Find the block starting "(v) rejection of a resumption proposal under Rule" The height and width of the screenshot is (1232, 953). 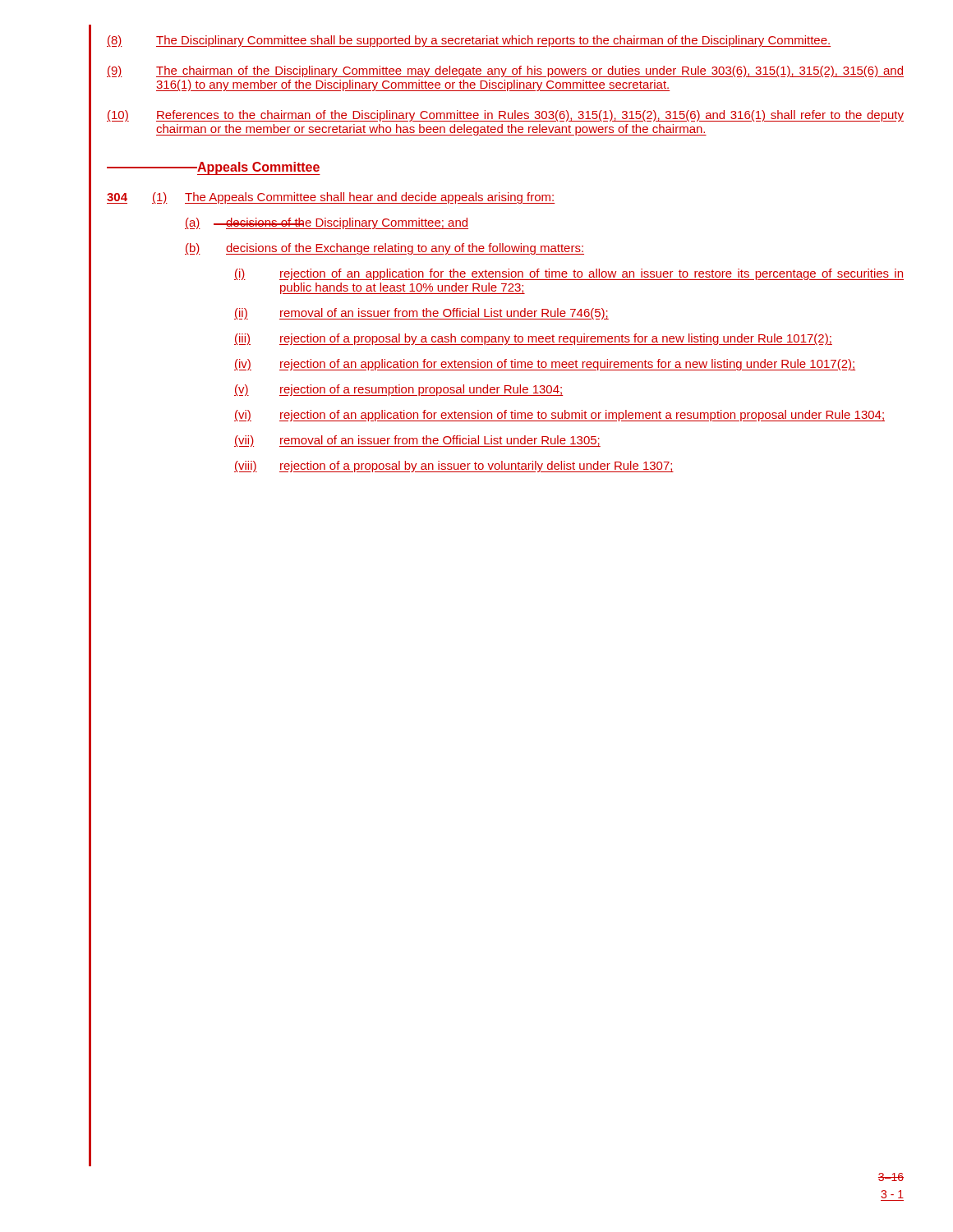569,389
